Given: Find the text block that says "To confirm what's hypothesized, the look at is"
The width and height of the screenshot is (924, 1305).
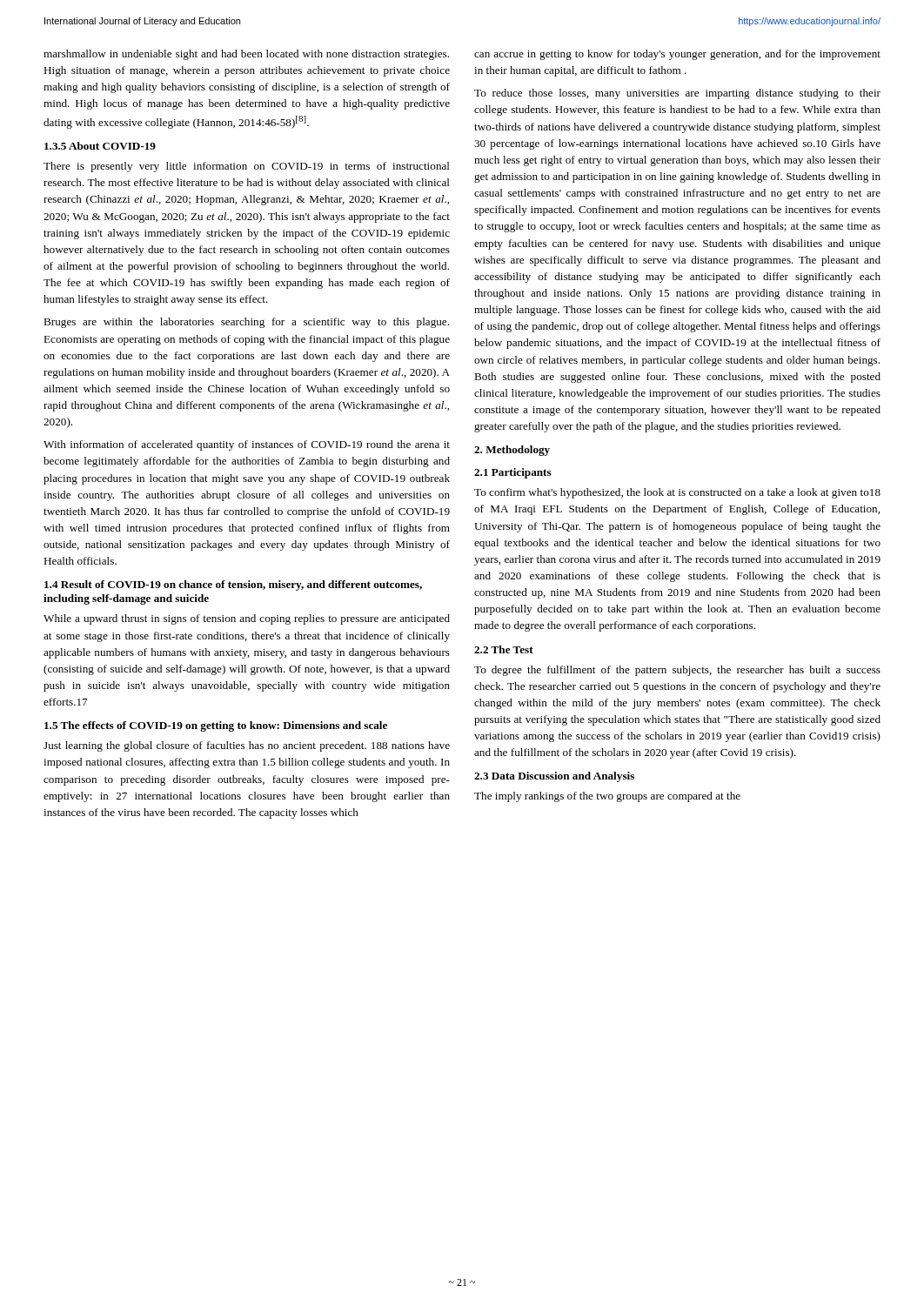Looking at the screenshot, I should 677,559.
